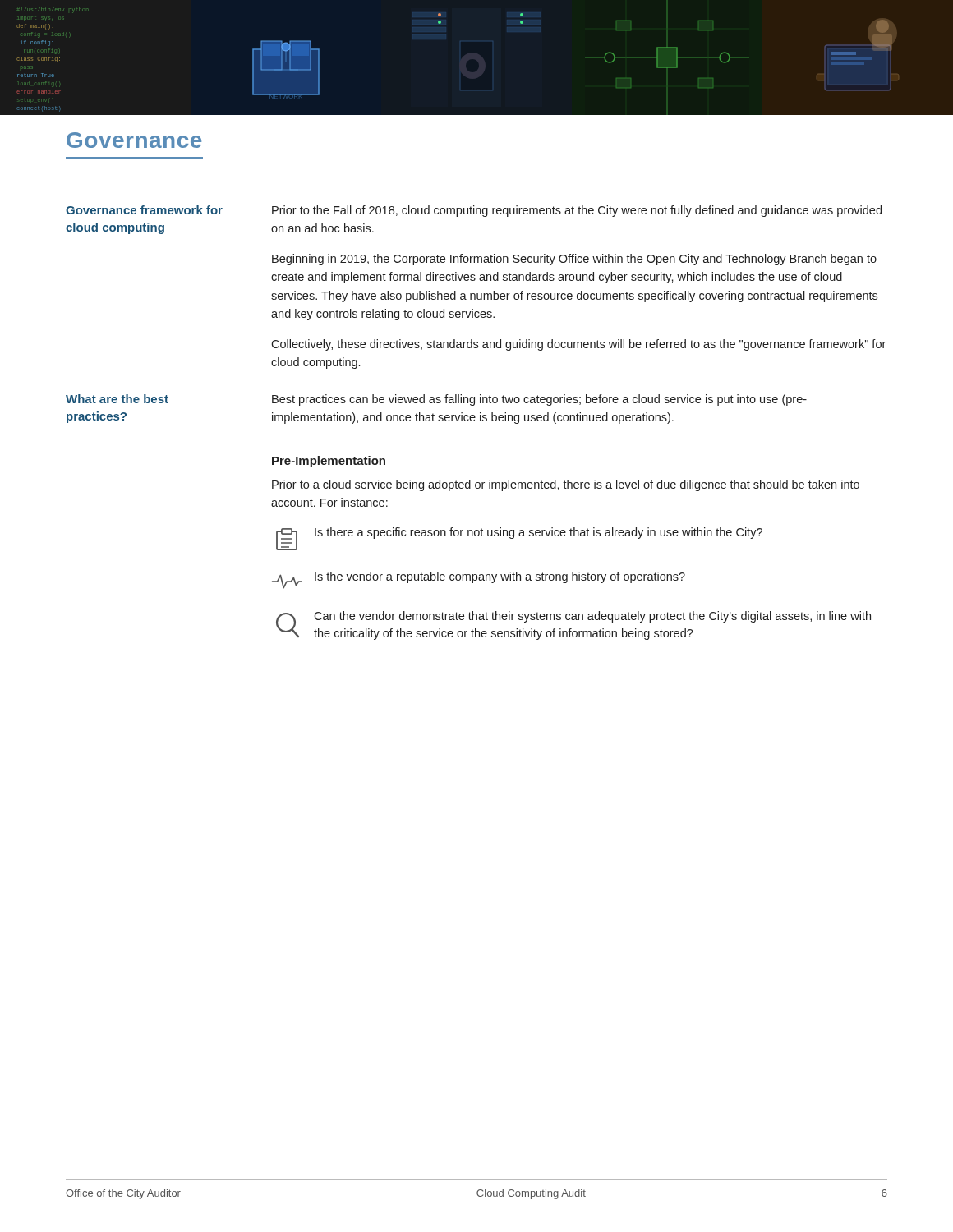Click on the block starting "Beginning in 2019, the Corporate Information Security Office"

point(575,286)
